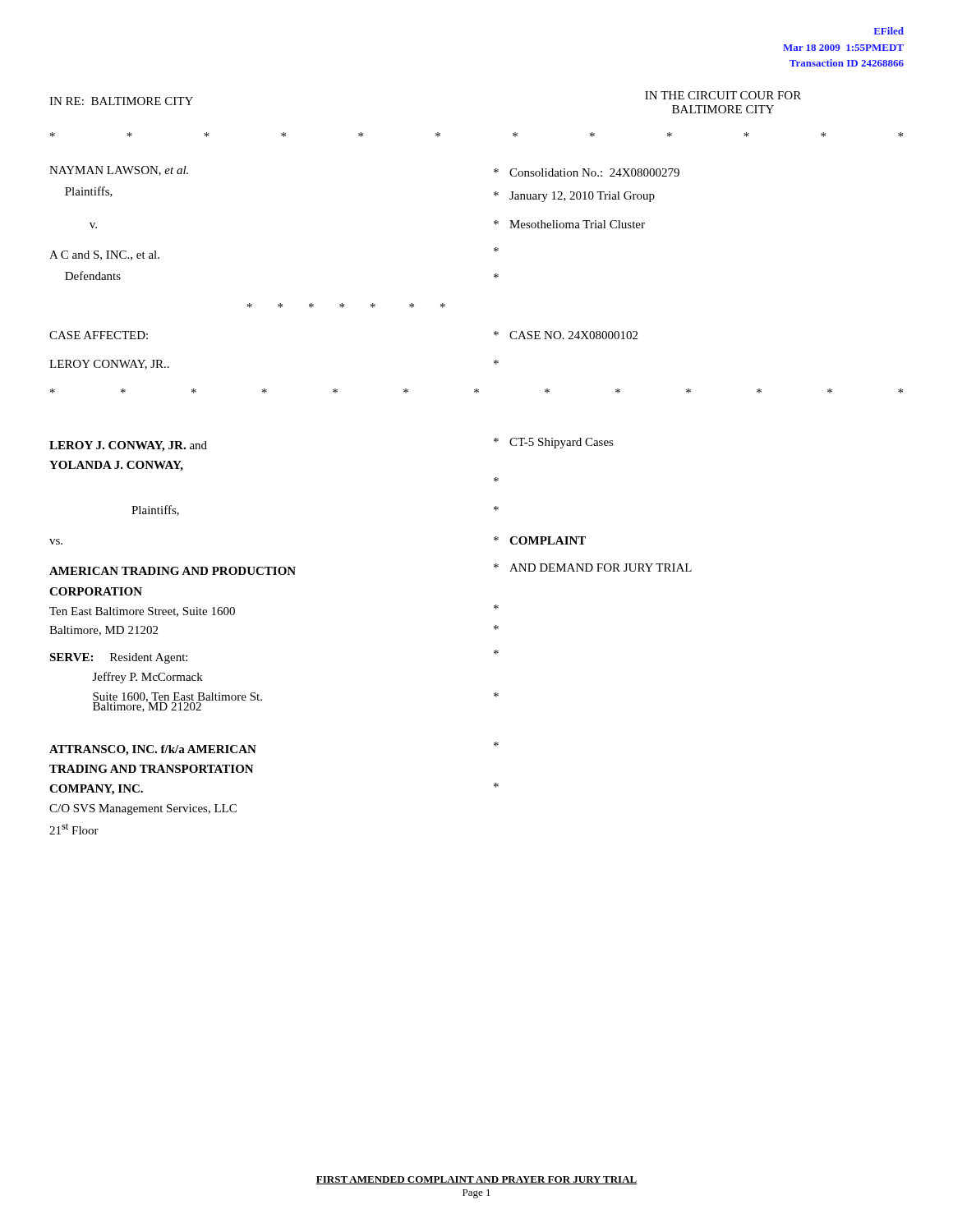The height and width of the screenshot is (1232, 953).
Task: Find "CASE NO. 24X08000102" on this page
Action: point(566,336)
